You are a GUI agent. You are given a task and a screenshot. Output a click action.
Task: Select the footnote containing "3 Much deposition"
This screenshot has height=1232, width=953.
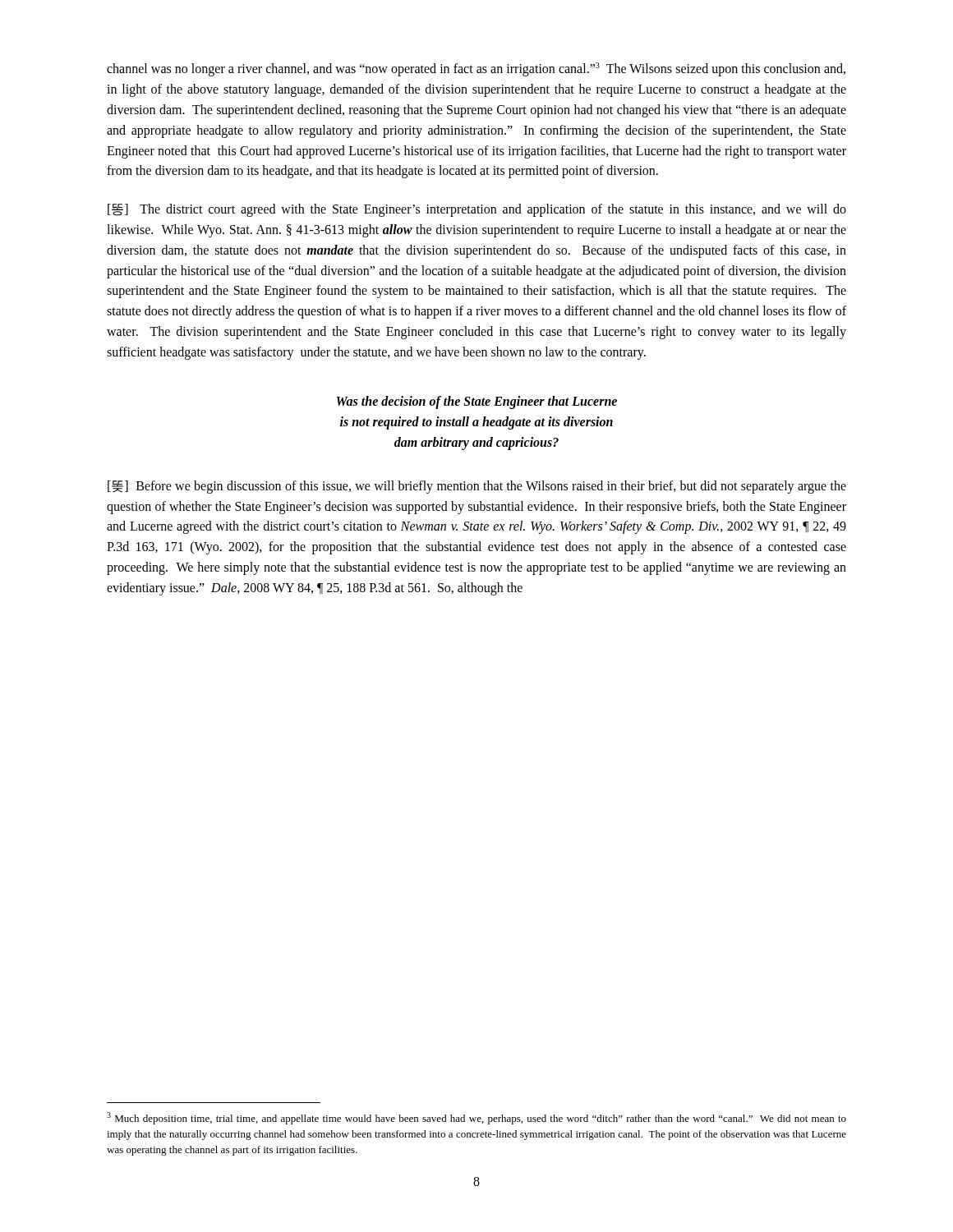point(476,1133)
